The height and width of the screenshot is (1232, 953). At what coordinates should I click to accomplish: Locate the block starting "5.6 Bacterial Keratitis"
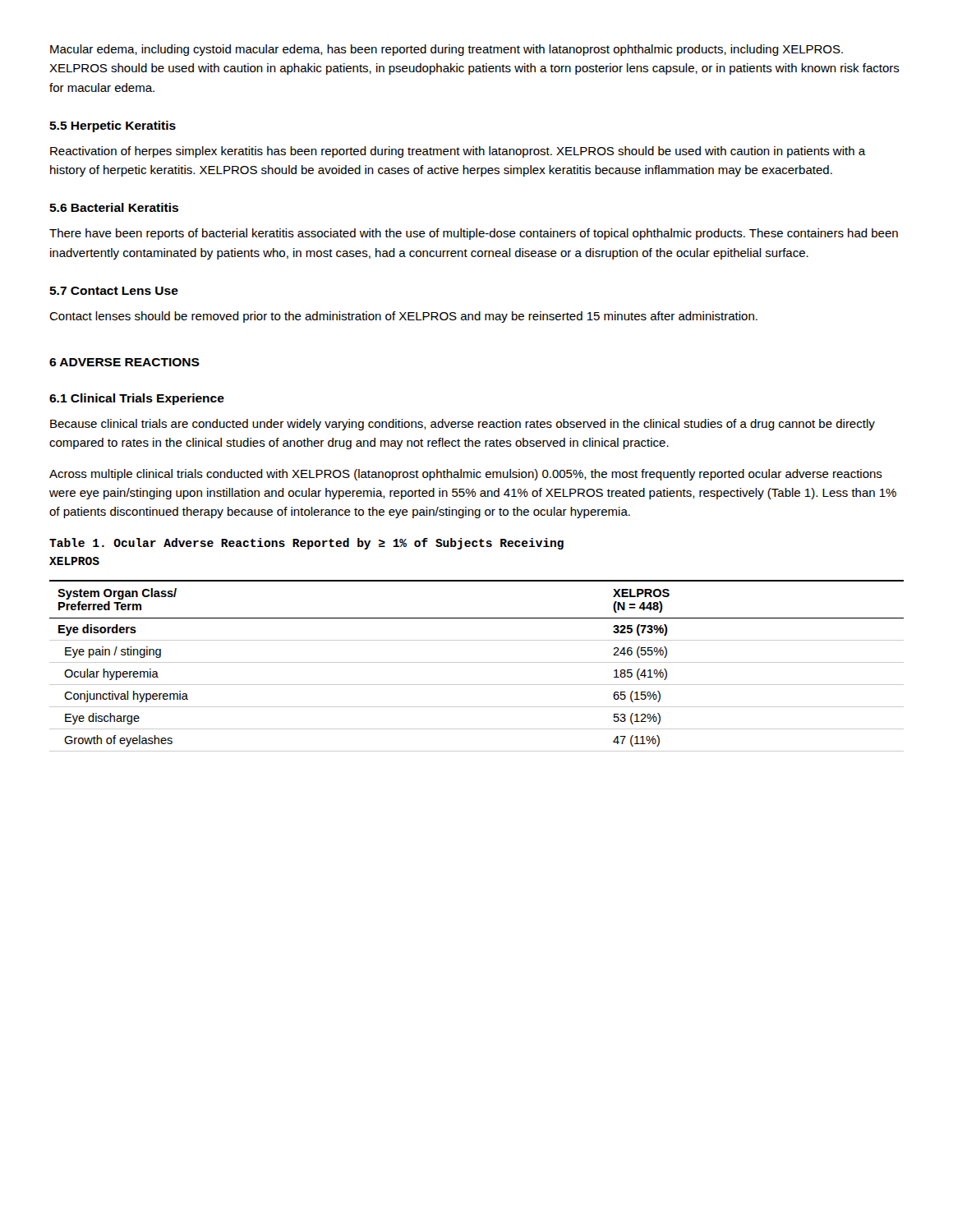click(114, 208)
